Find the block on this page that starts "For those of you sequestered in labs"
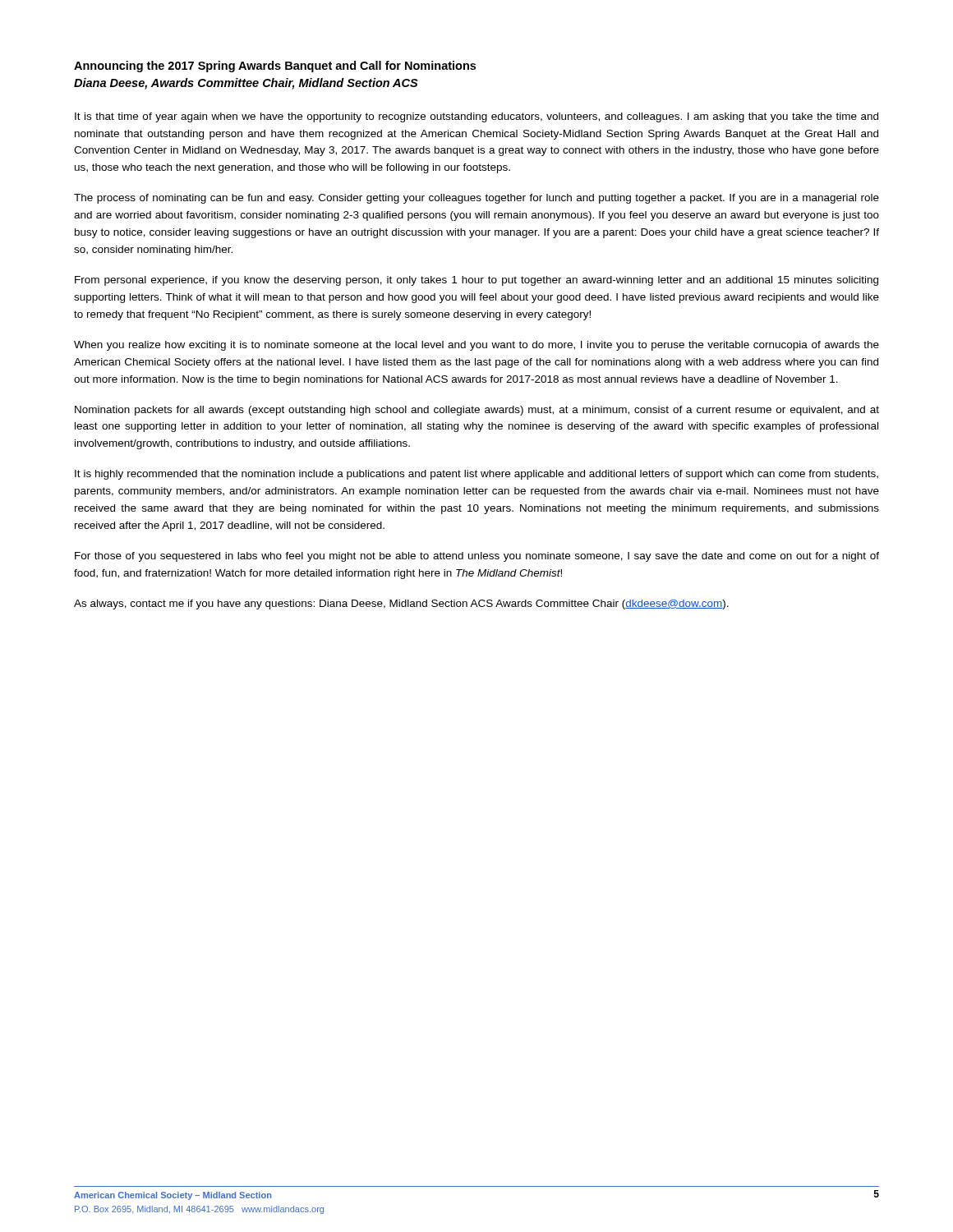 tap(476, 564)
